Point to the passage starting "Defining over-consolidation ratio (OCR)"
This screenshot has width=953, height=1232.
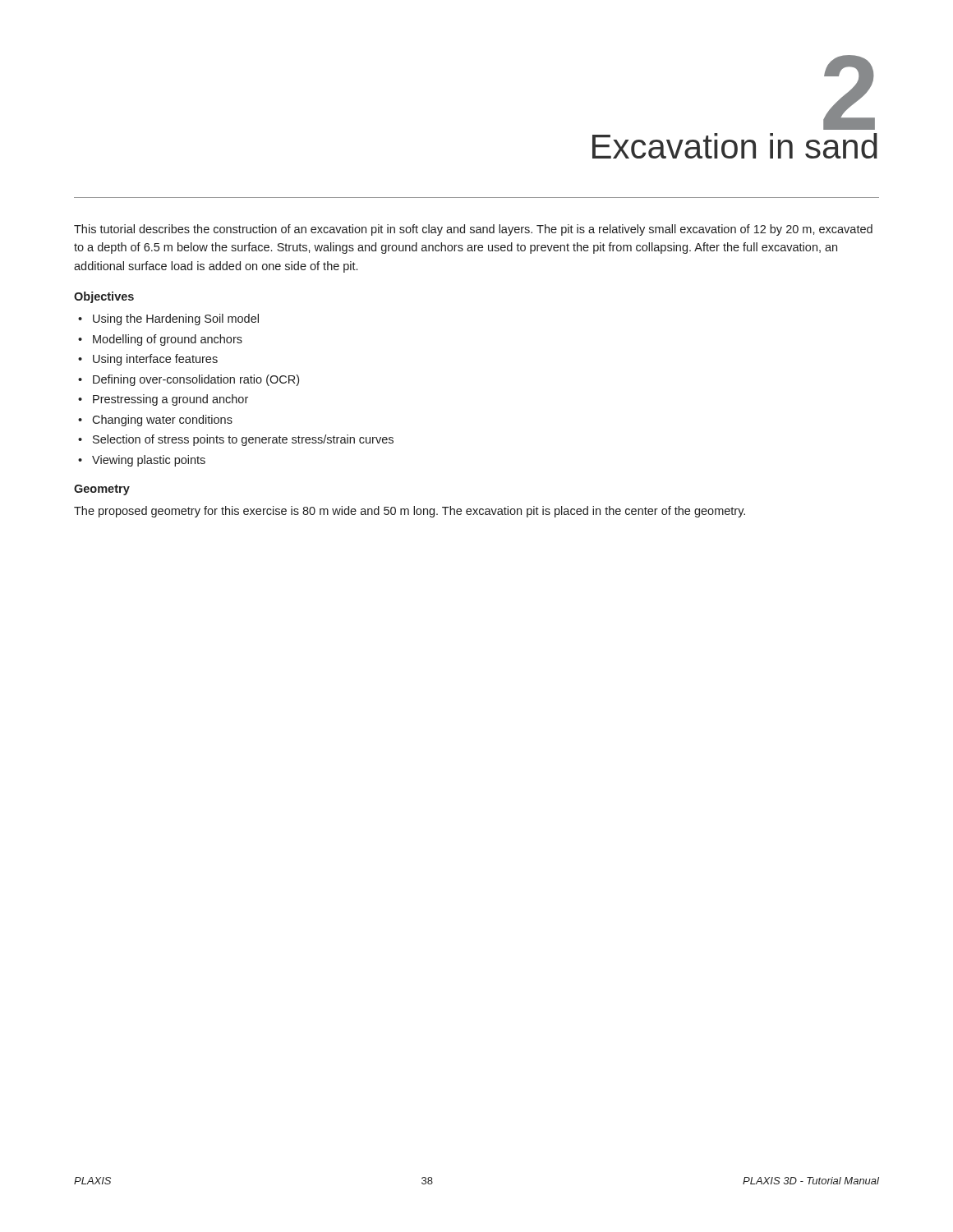(196, 379)
